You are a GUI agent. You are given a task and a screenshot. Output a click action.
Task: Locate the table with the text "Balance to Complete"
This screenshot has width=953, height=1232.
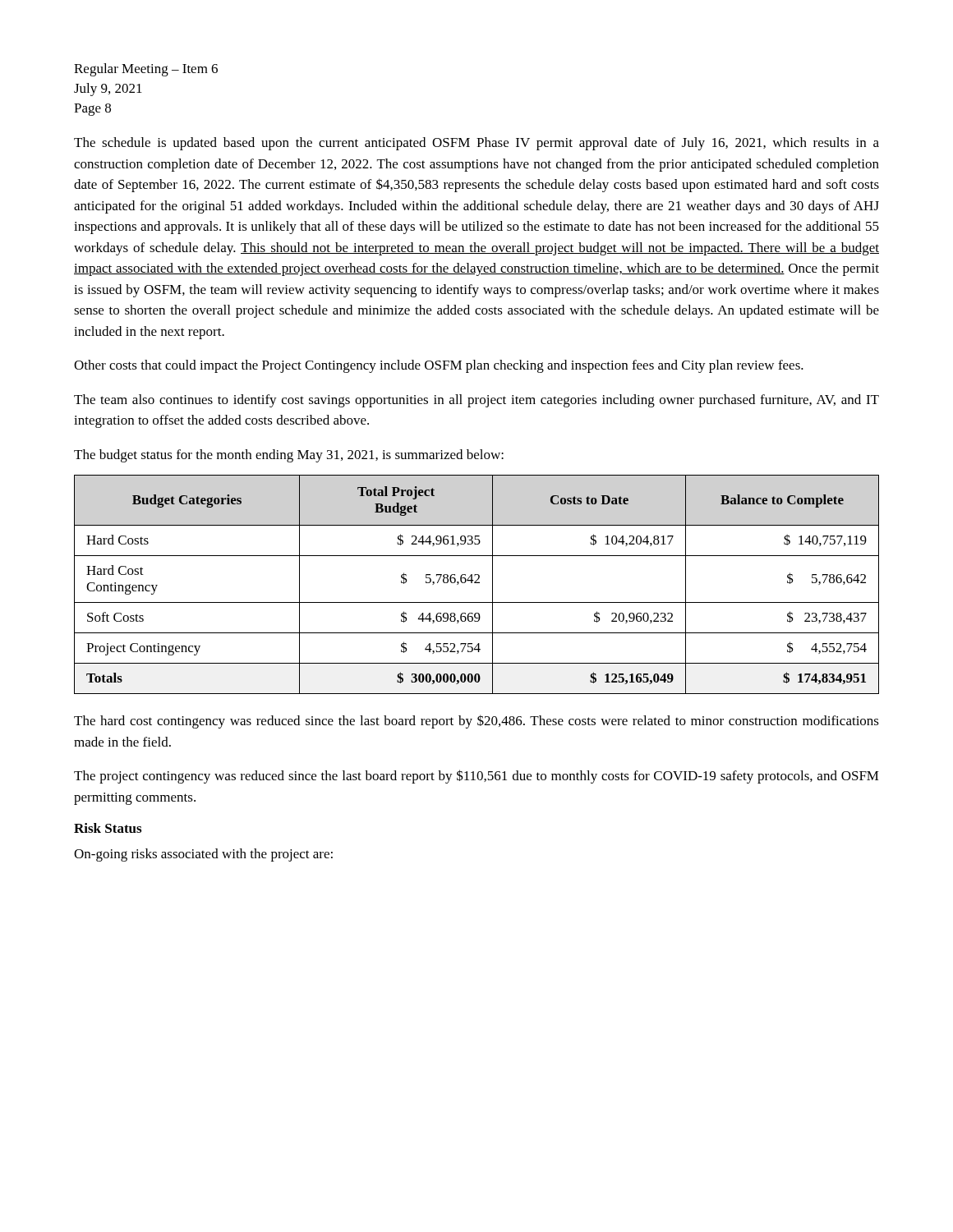point(476,585)
